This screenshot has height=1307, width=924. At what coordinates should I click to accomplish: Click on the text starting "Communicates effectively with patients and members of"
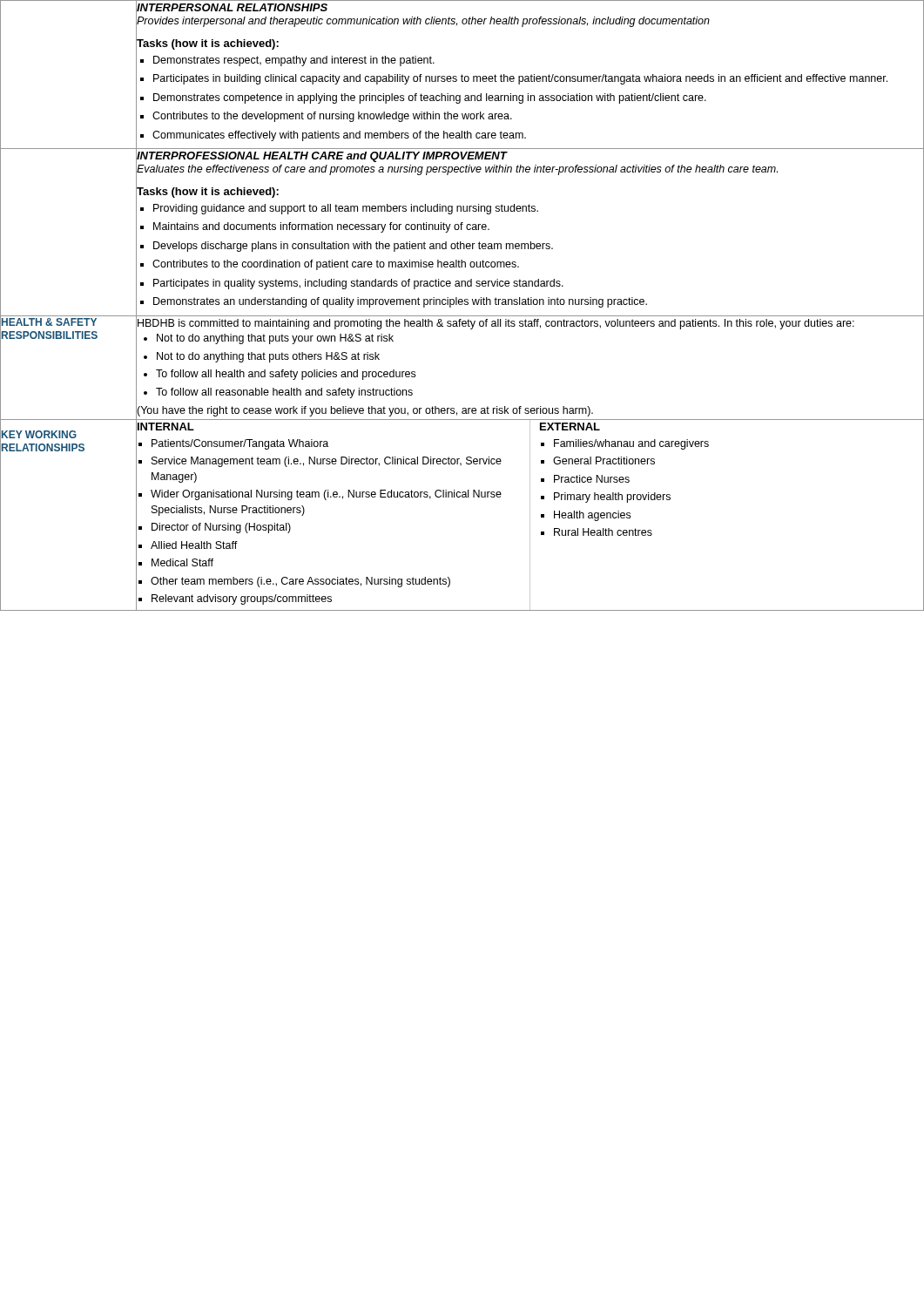point(340,135)
